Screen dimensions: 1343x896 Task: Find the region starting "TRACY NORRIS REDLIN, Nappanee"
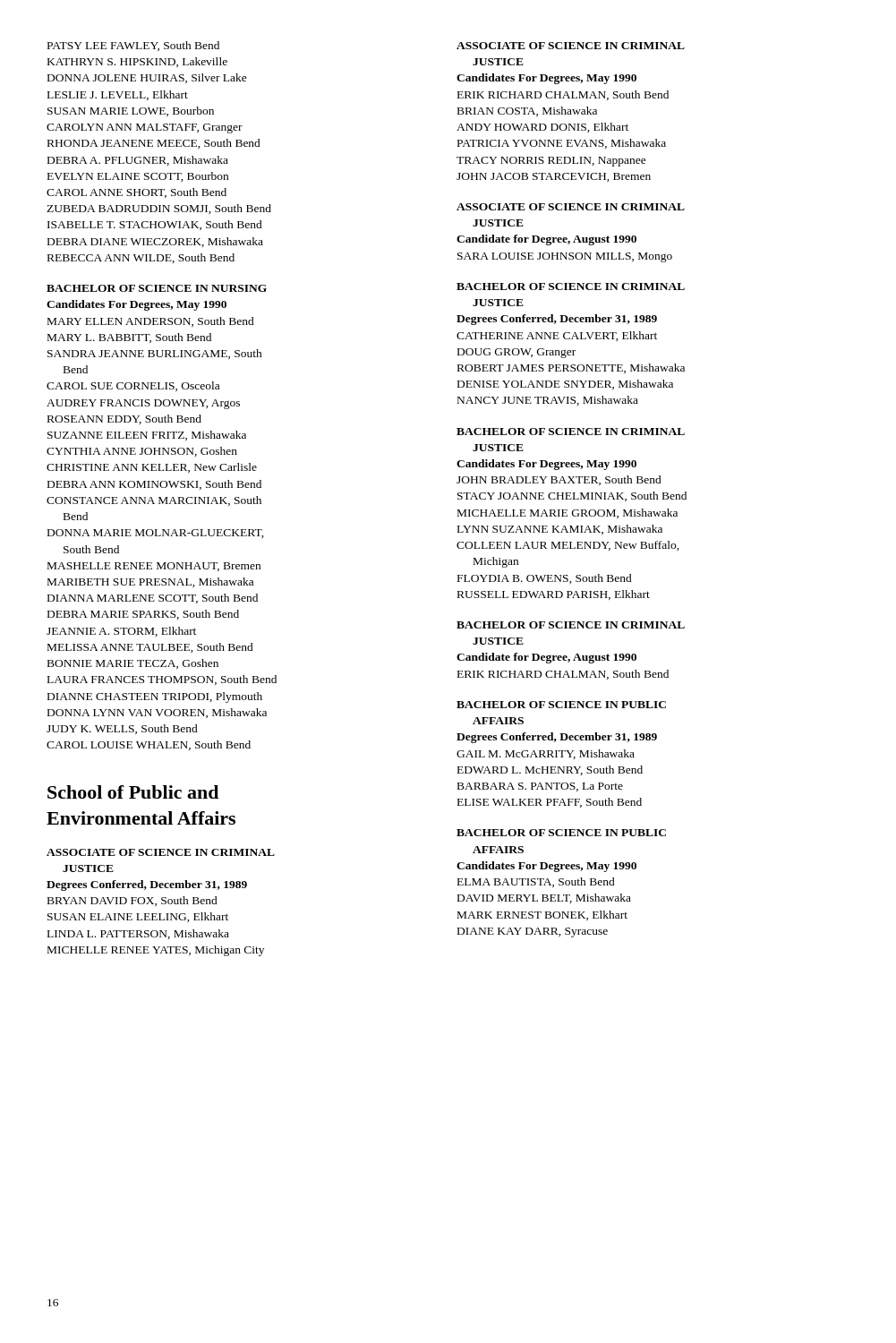[653, 160]
